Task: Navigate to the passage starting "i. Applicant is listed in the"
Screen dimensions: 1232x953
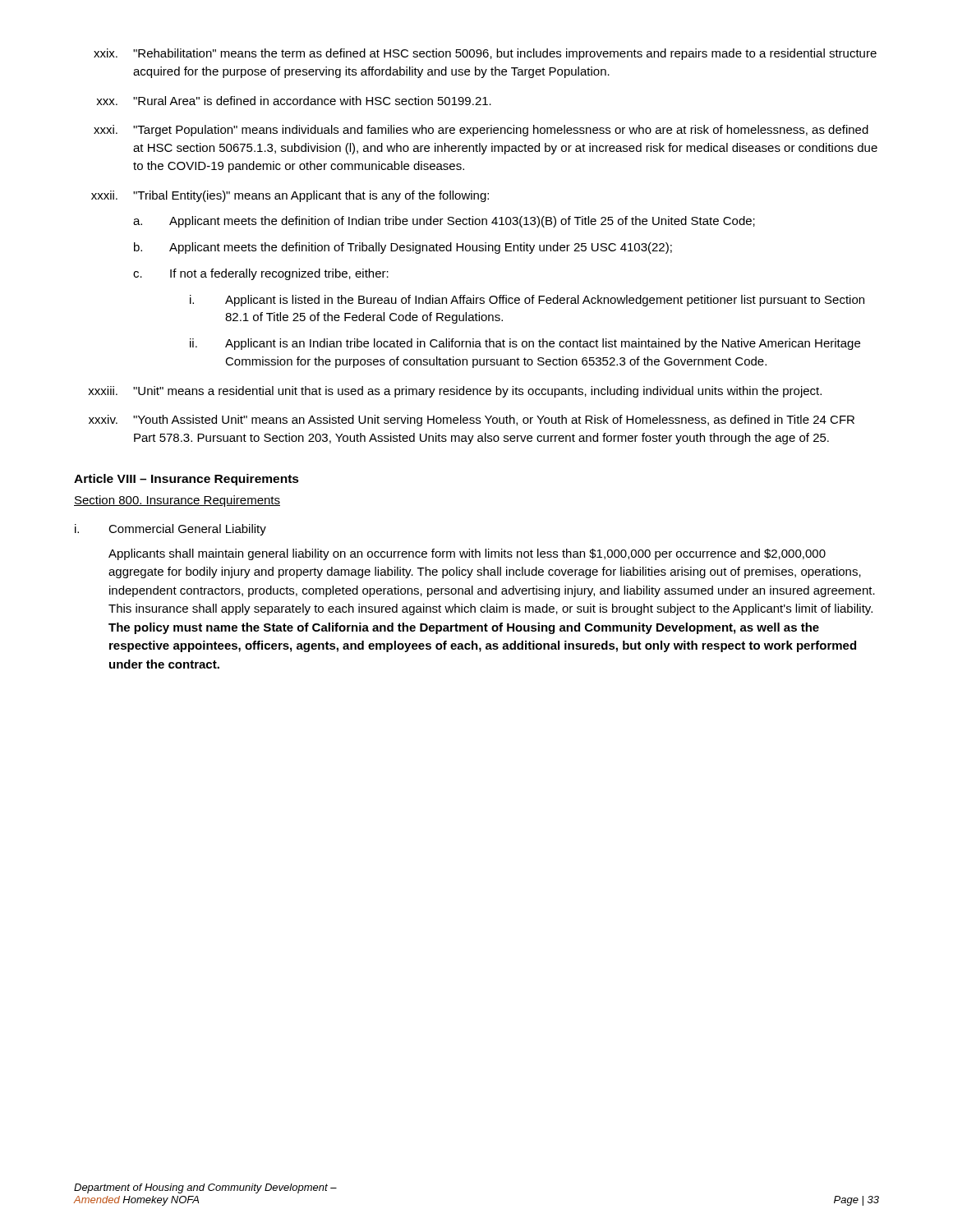Action: pos(534,308)
